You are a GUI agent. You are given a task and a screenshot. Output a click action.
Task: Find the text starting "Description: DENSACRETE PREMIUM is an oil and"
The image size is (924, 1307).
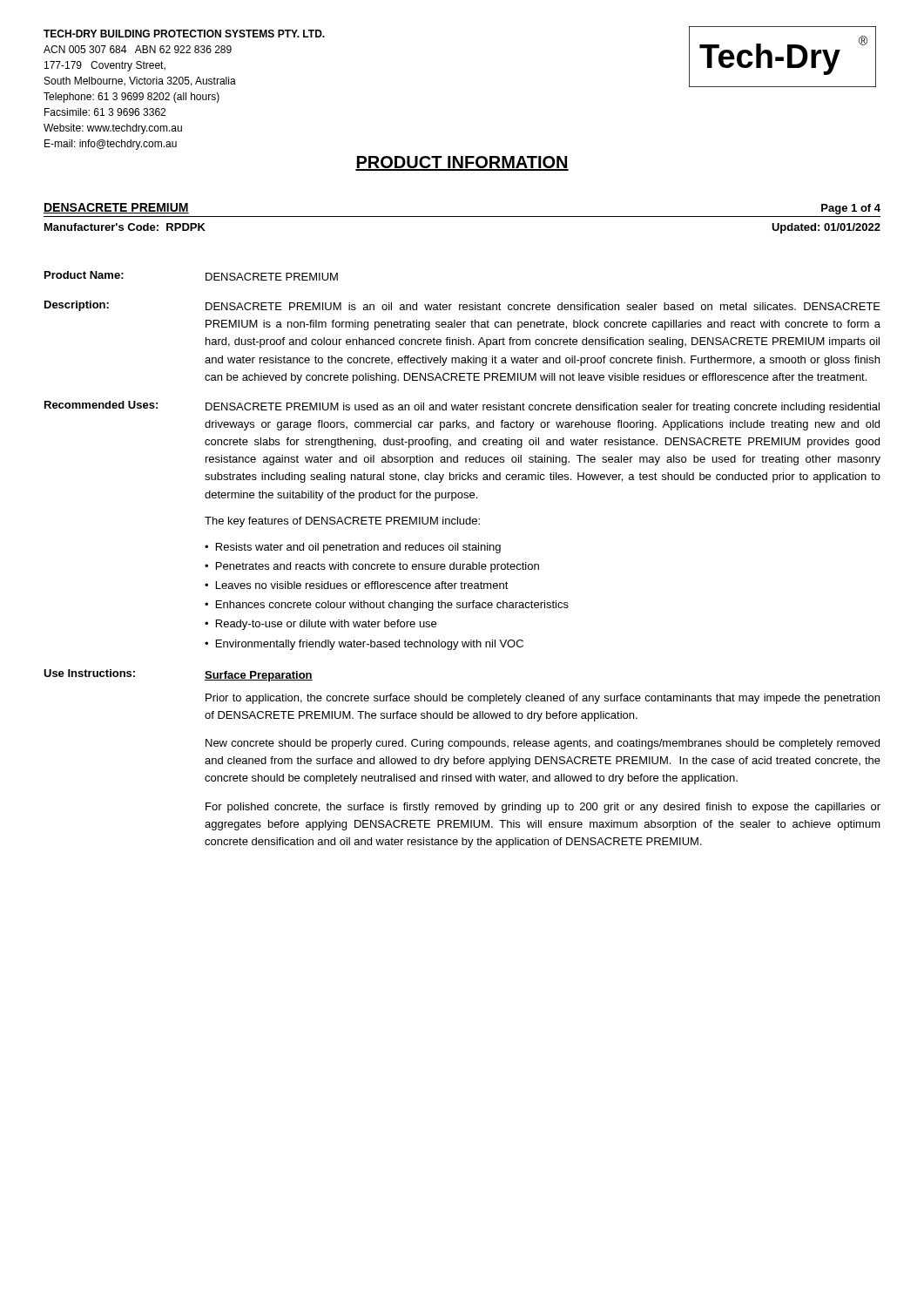pyautogui.click(x=462, y=342)
